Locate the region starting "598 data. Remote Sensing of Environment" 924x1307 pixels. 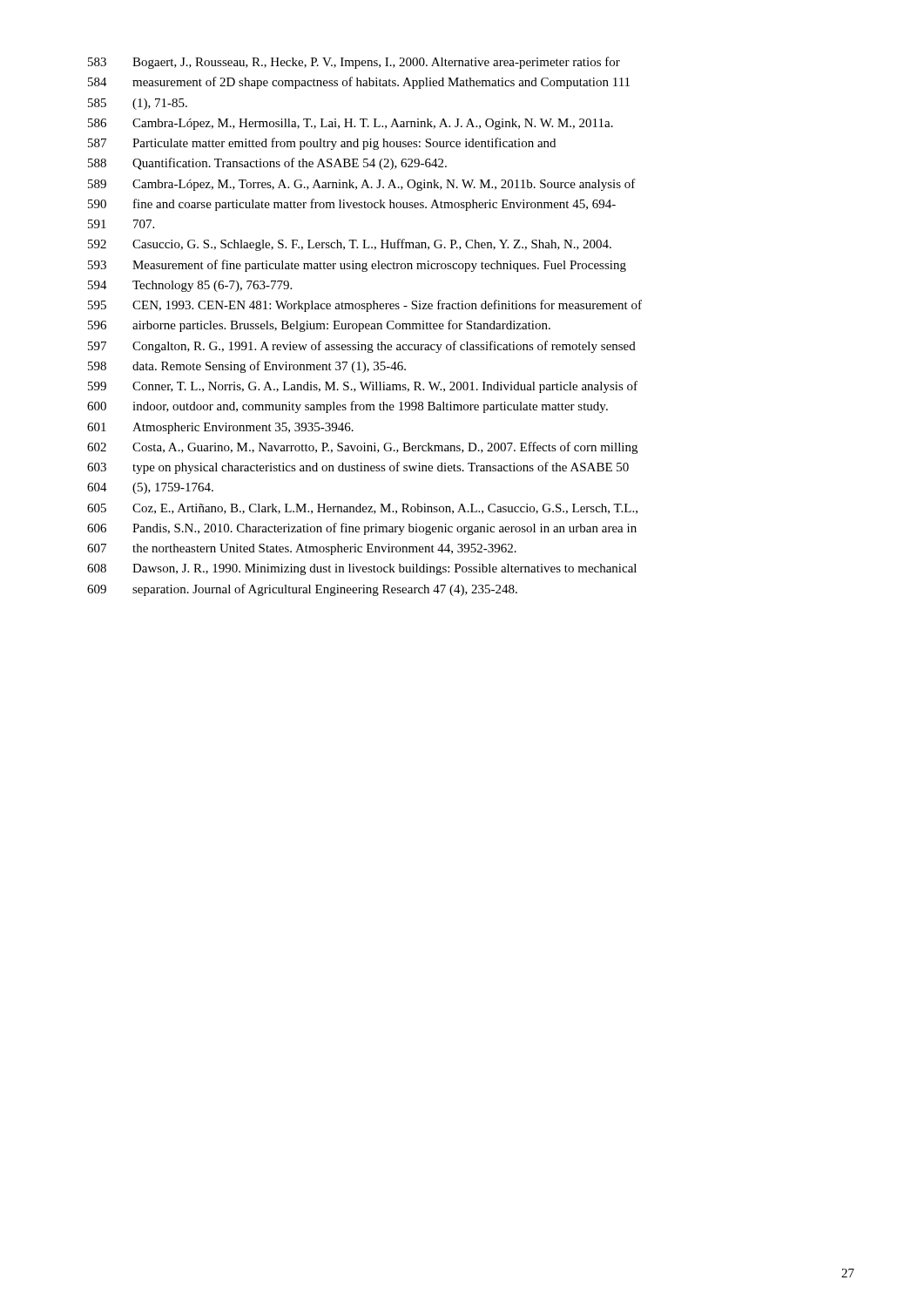(247, 367)
